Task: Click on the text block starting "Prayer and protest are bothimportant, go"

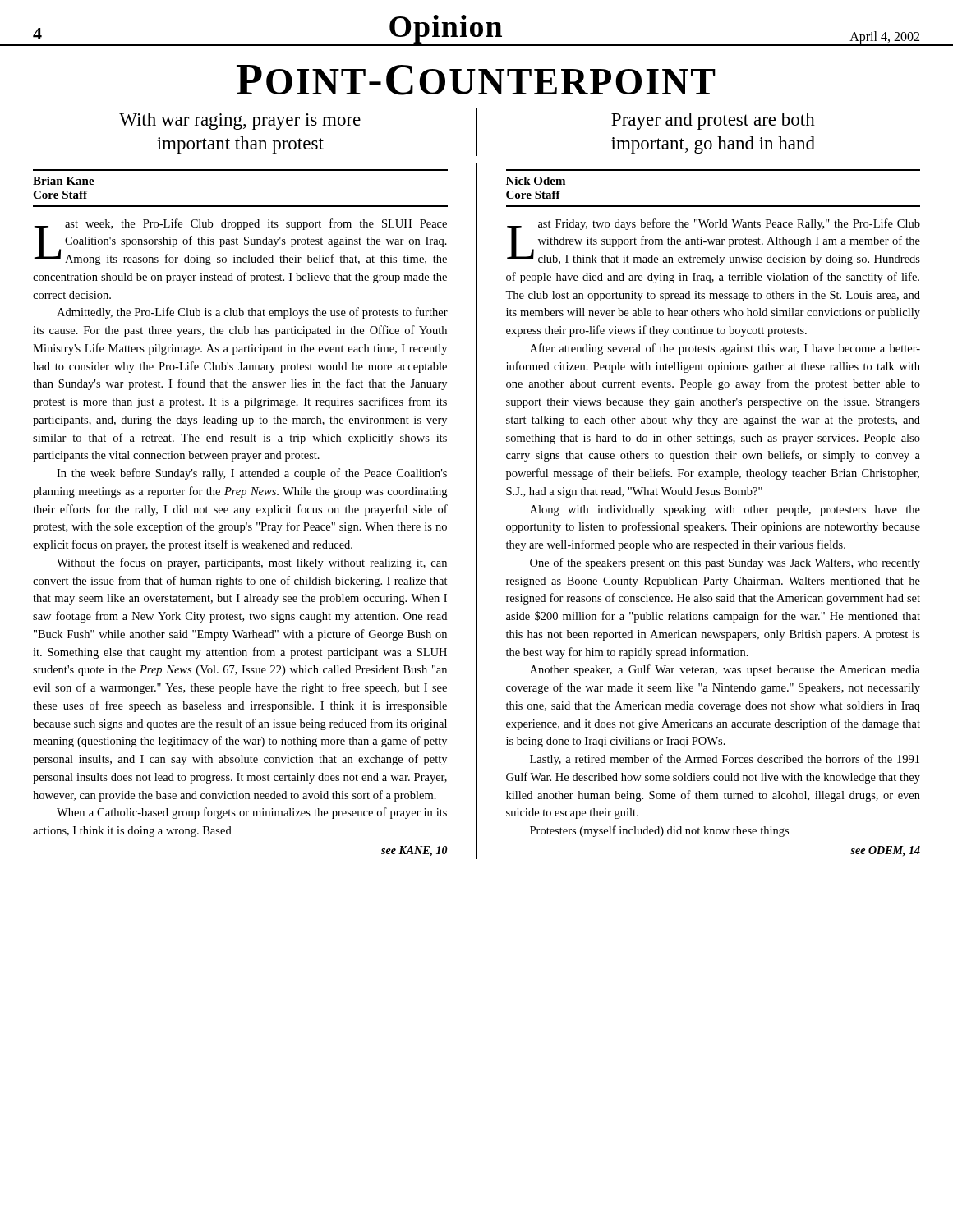Action: tap(713, 132)
